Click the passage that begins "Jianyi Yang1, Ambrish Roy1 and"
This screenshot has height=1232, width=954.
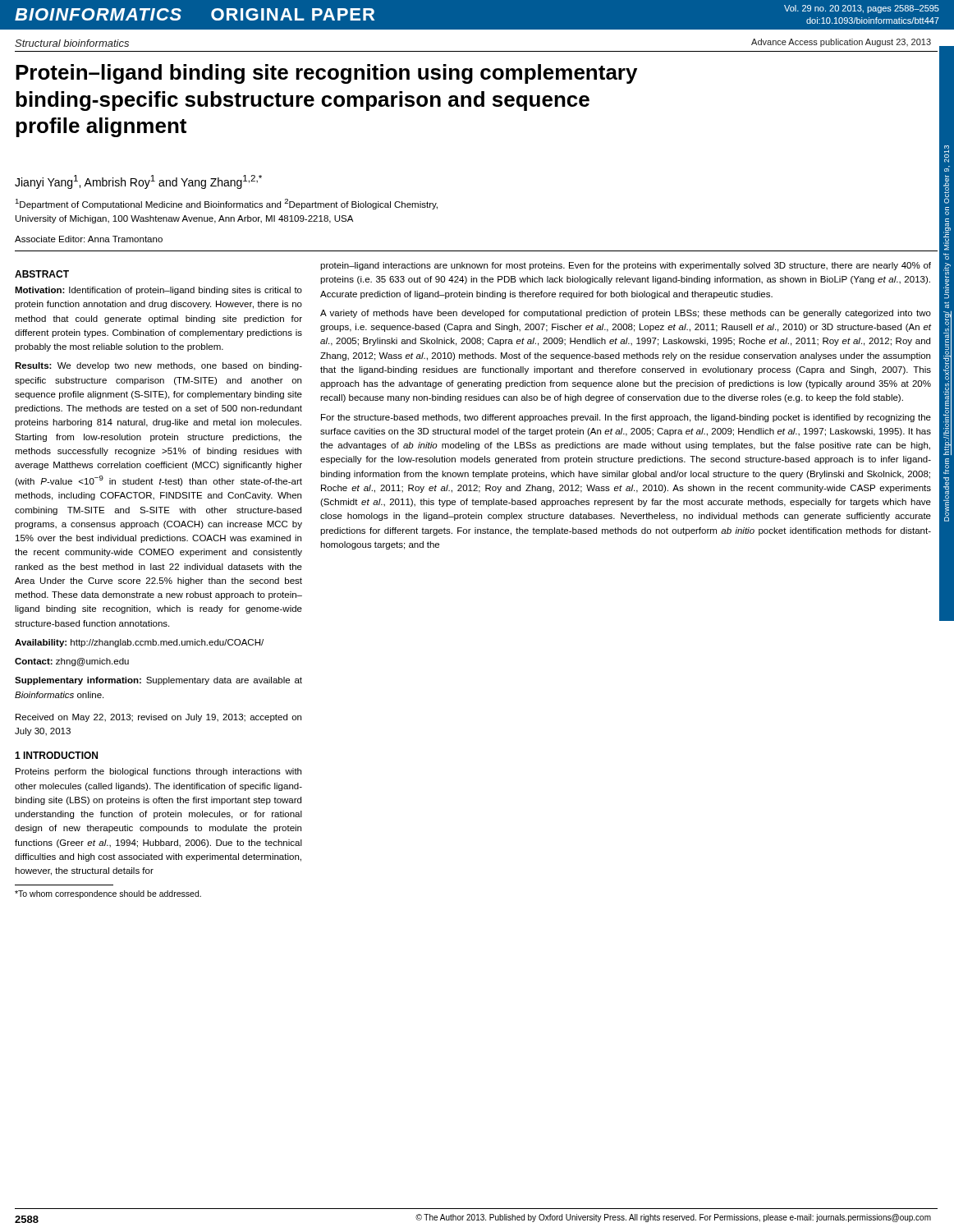coord(138,181)
